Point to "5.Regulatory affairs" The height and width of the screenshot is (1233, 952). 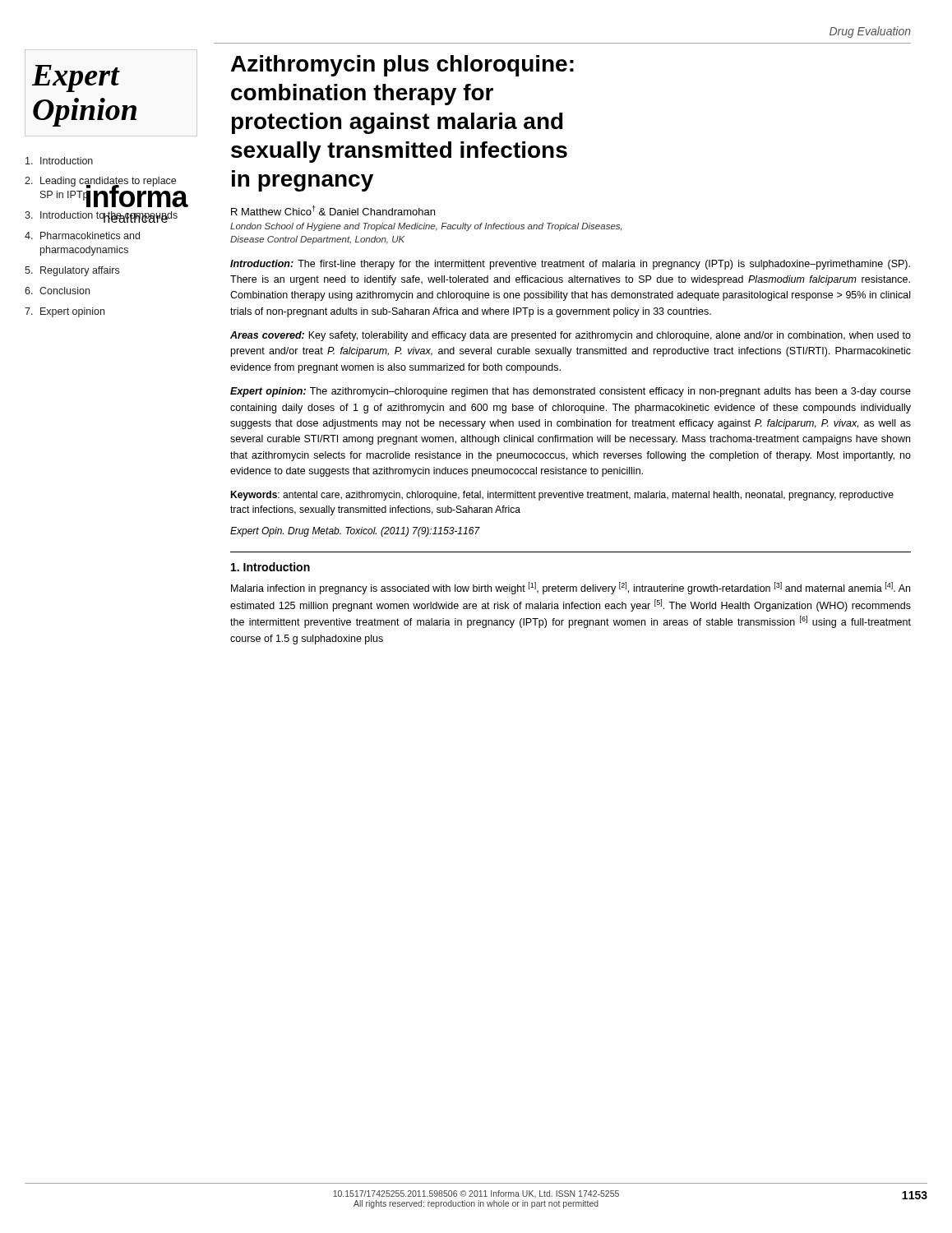104,271
